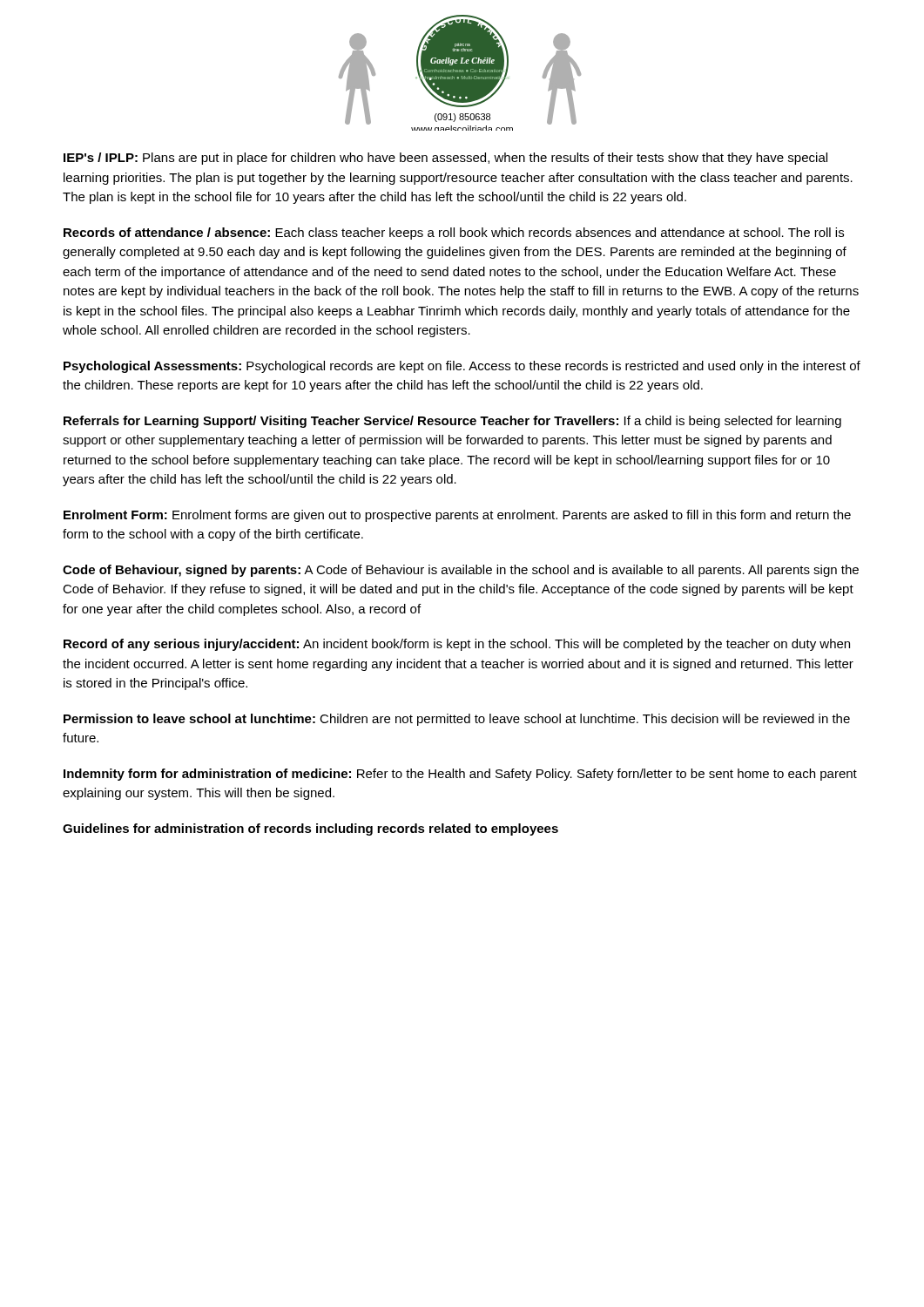Select the logo
The image size is (924, 1307).
coord(462,71)
